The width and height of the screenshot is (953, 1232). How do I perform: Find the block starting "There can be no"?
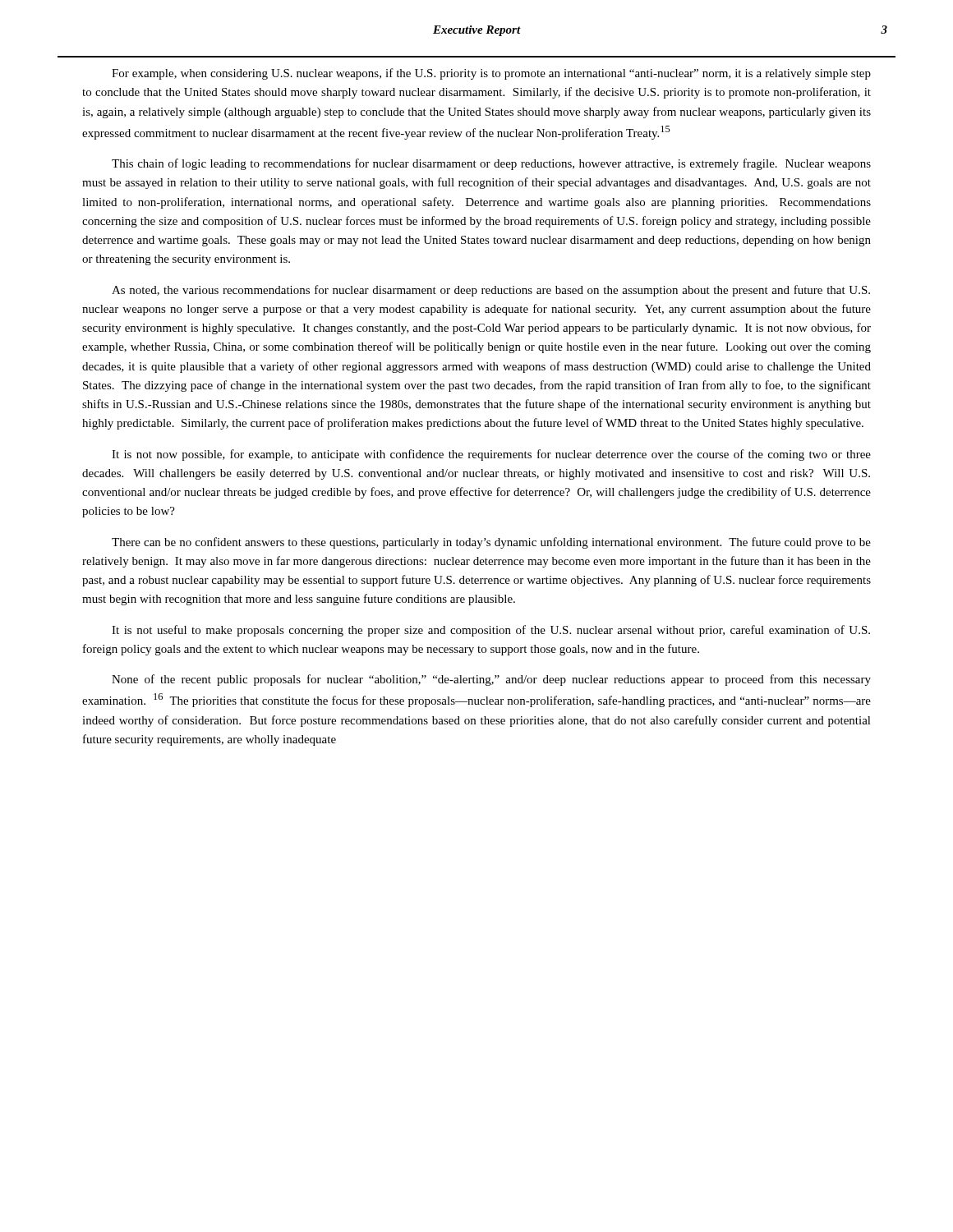pos(476,570)
